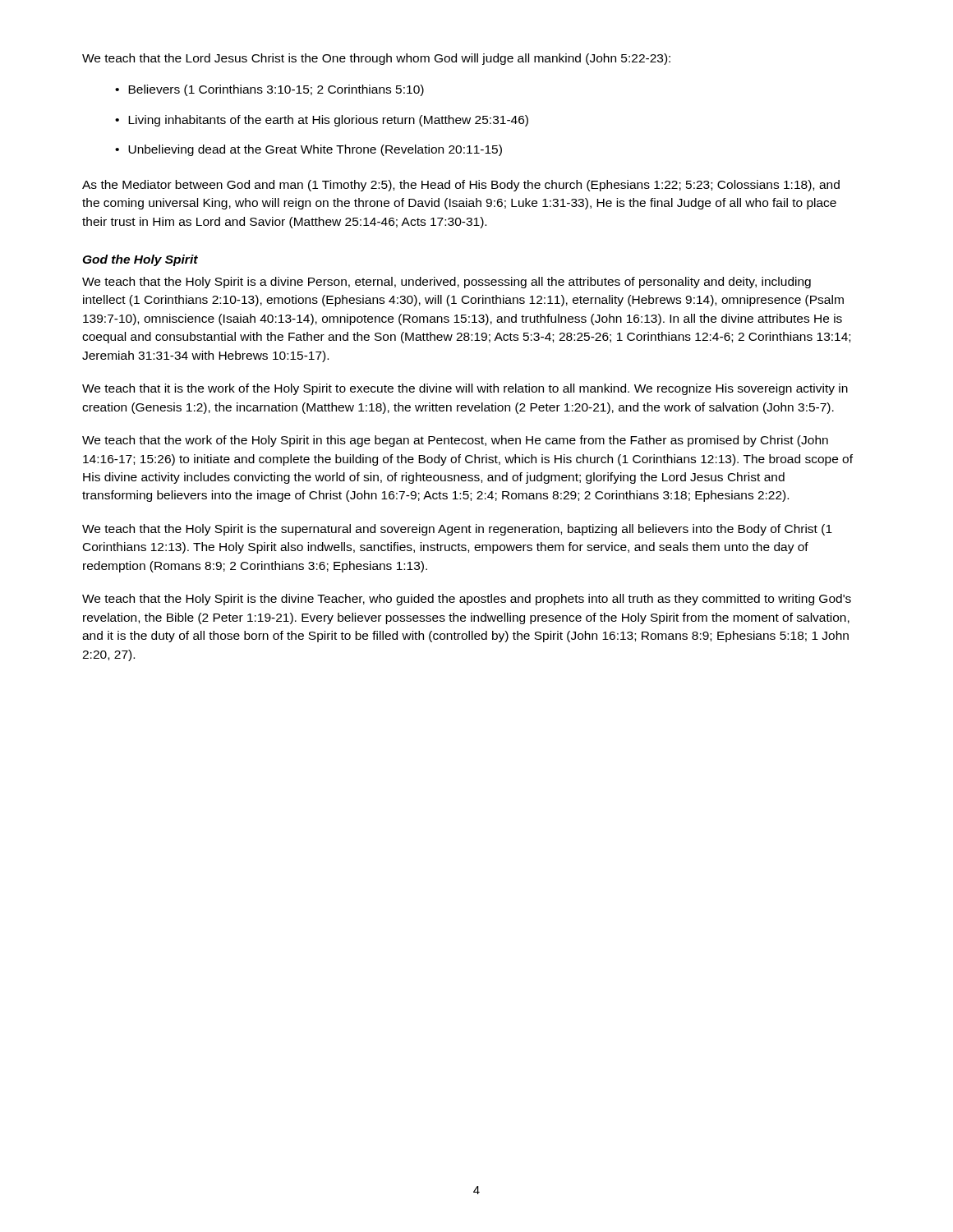Image resolution: width=953 pixels, height=1232 pixels.
Task: Point to the block beginning "We teach that the Lord Jesus Christ"
Action: tap(377, 58)
